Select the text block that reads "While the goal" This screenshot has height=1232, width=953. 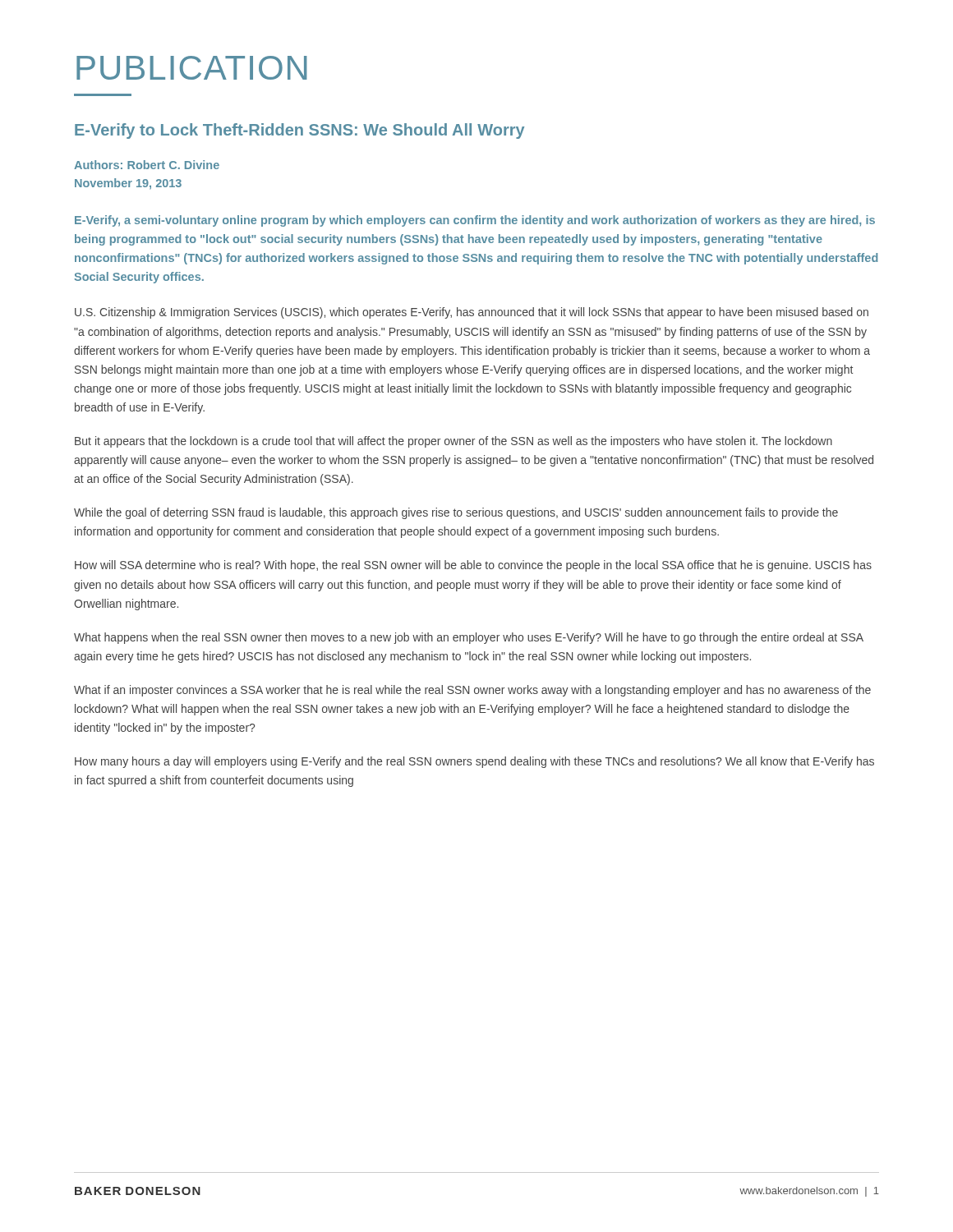[x=476, y=523]
